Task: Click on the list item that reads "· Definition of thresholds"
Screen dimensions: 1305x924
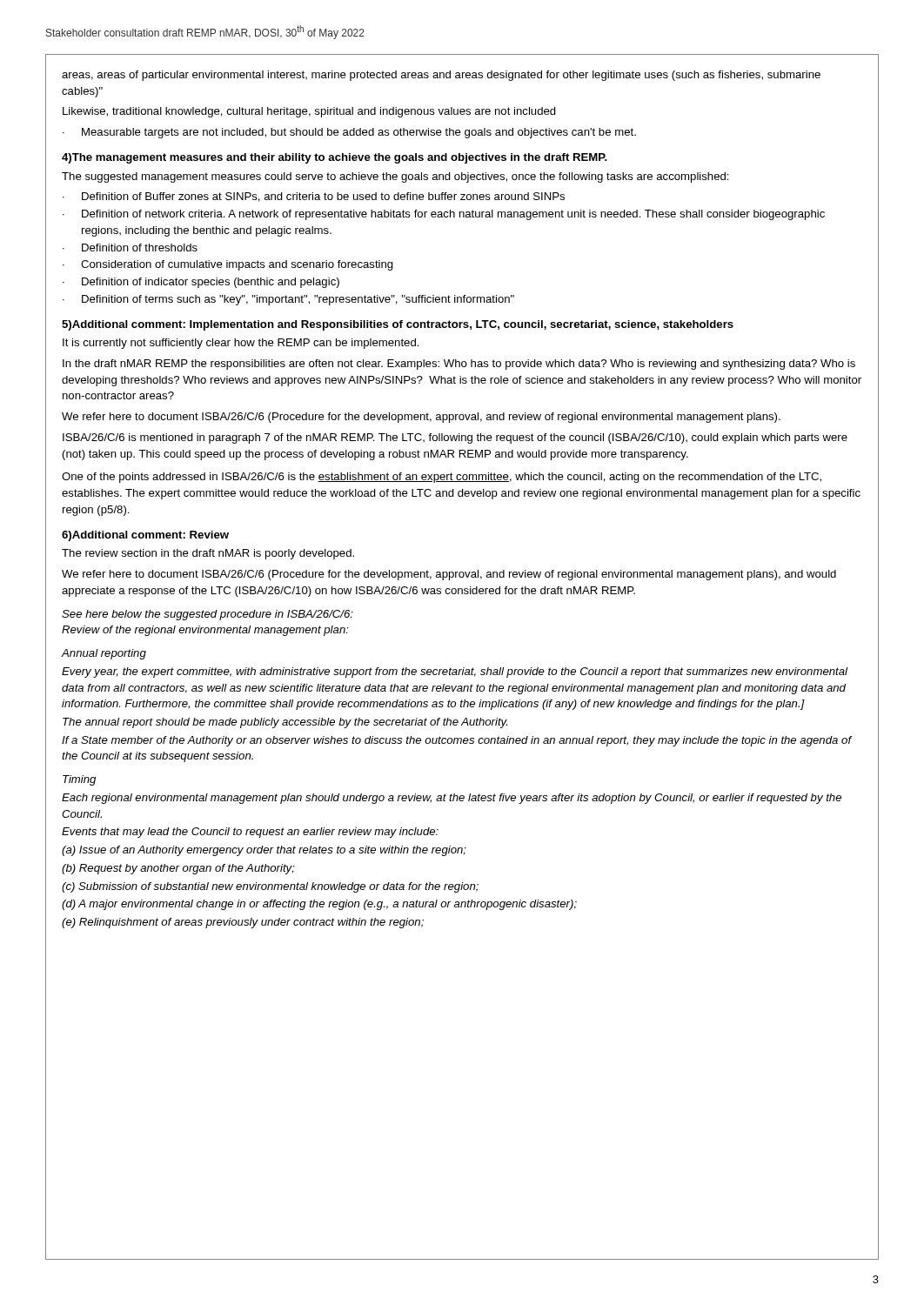Action: pos(130,248)
